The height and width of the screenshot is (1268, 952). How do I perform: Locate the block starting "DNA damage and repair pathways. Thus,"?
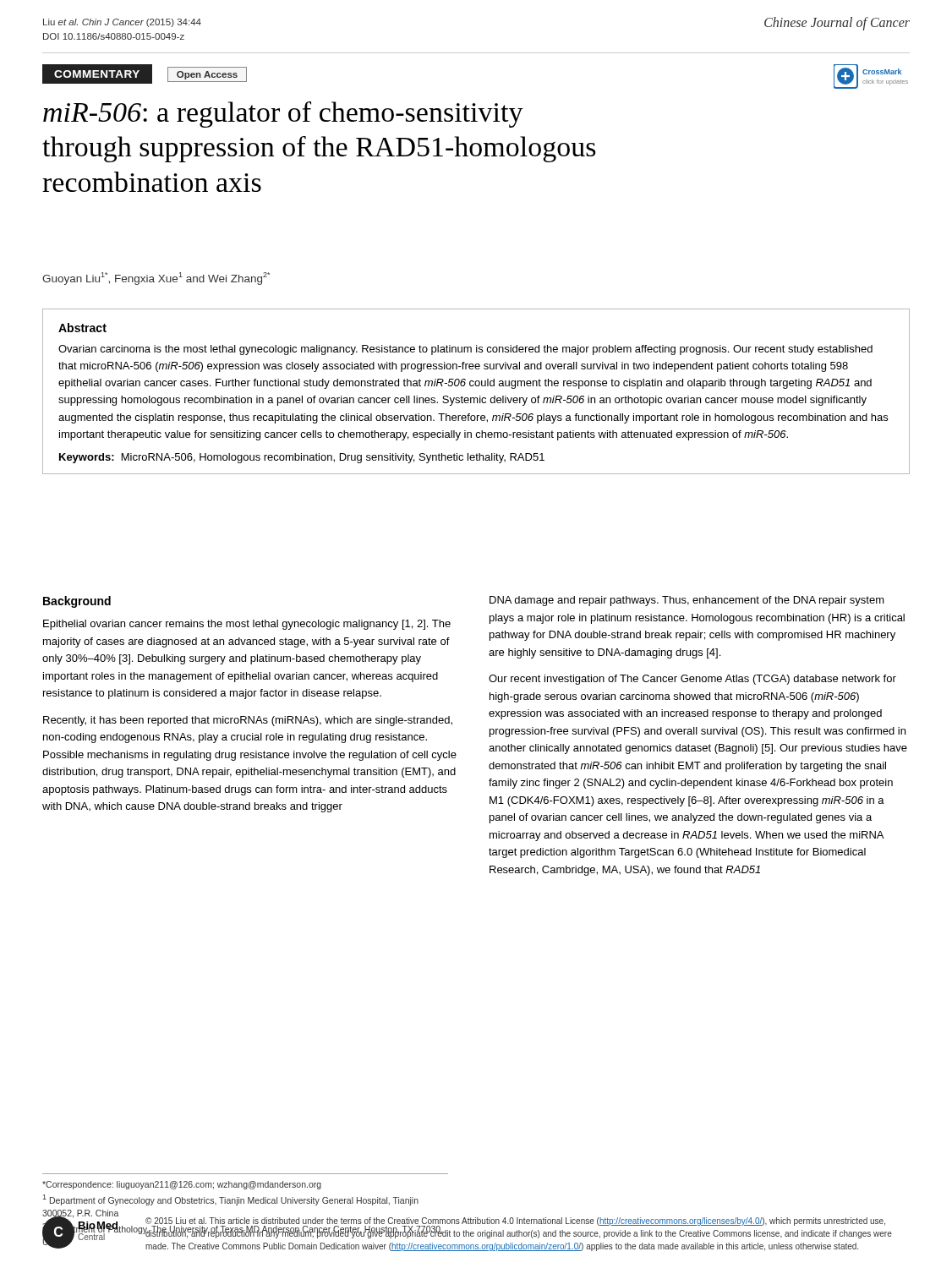tap(697, 626)
